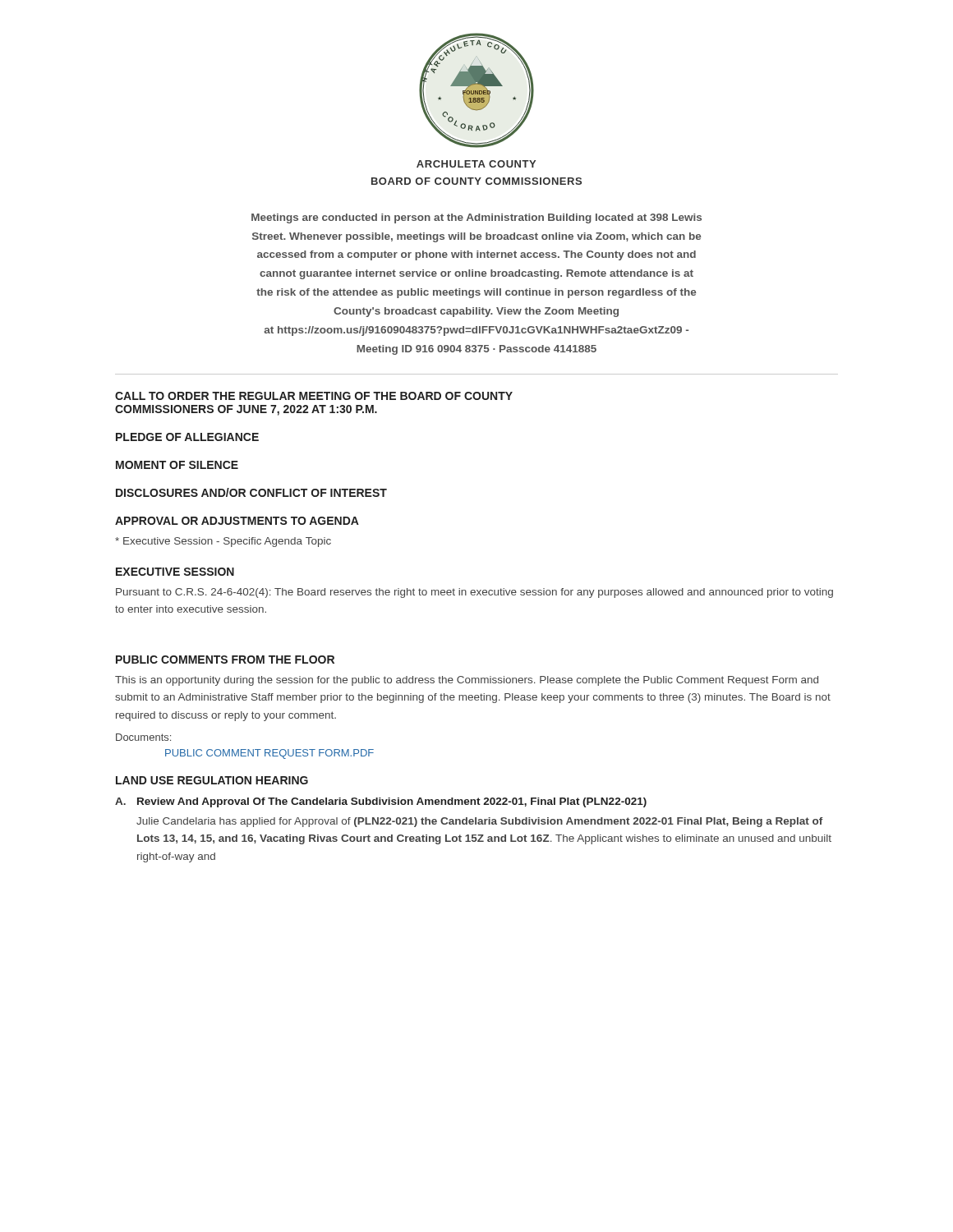953x1232 pixels.
Task: Select the text block starting "This is an opportunity during the session for"
Action: 473,697
